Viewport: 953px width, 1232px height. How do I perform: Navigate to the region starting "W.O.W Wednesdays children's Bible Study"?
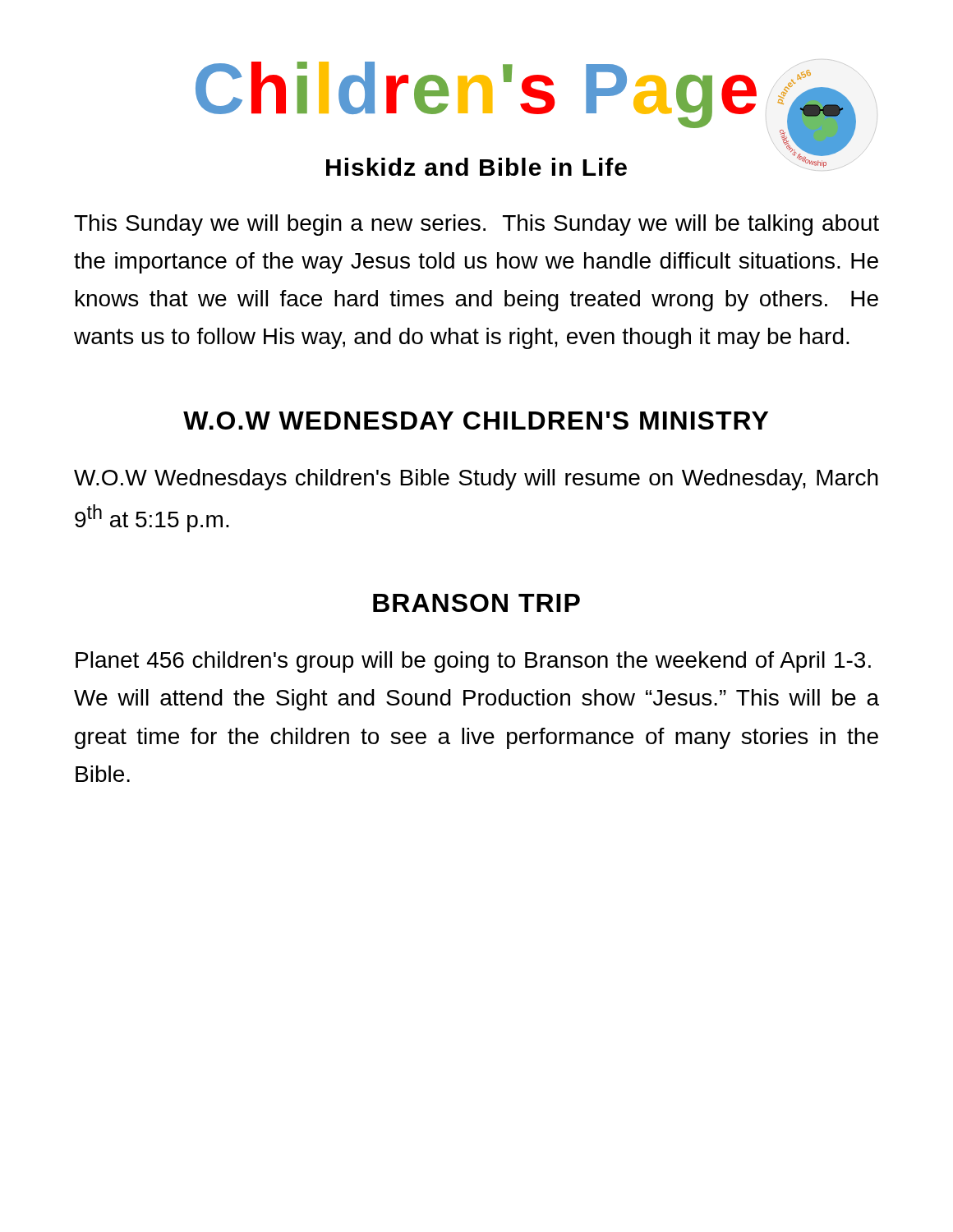[476, 498]
